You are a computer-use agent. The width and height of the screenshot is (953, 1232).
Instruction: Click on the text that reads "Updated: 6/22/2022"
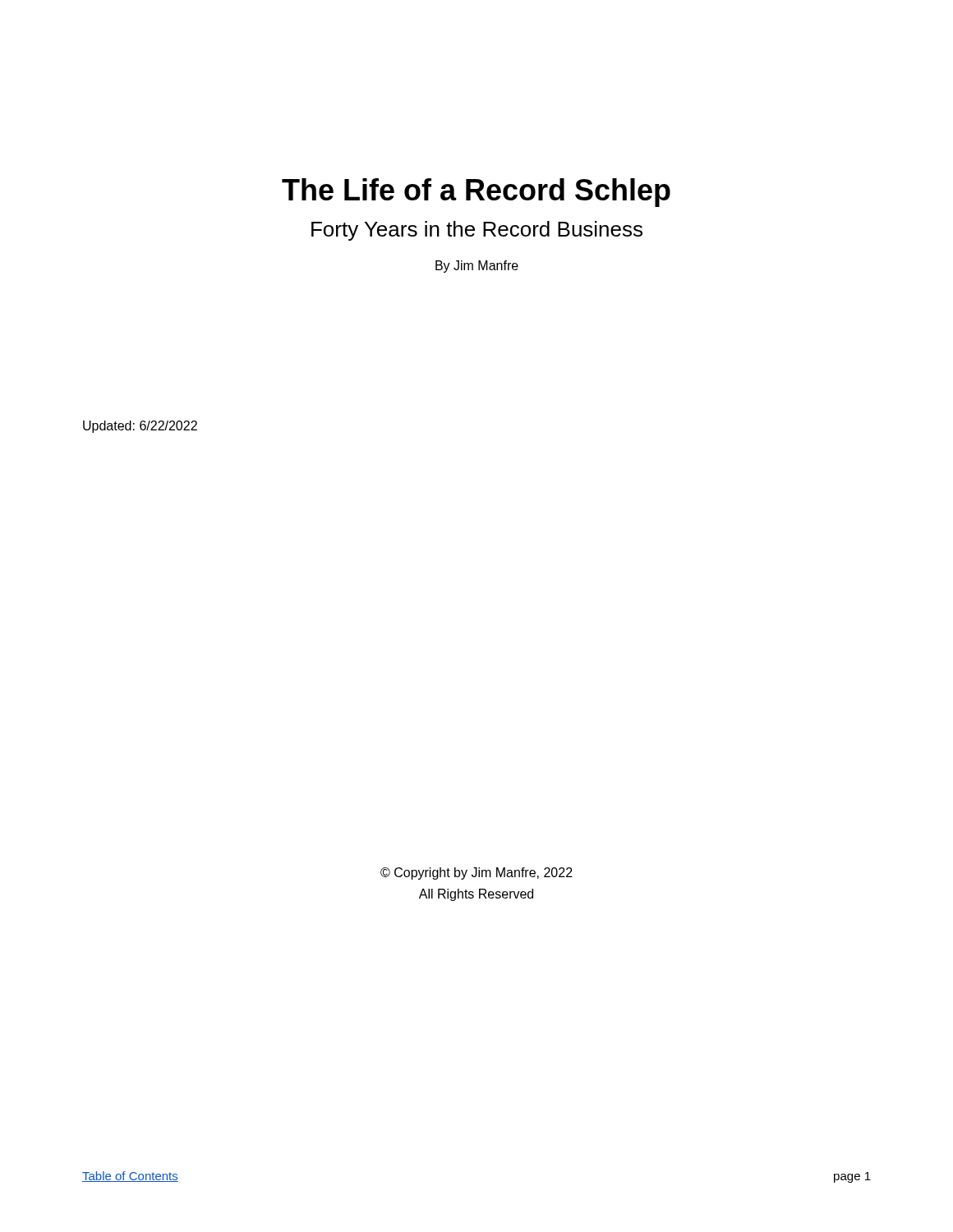tap(140, 426)
